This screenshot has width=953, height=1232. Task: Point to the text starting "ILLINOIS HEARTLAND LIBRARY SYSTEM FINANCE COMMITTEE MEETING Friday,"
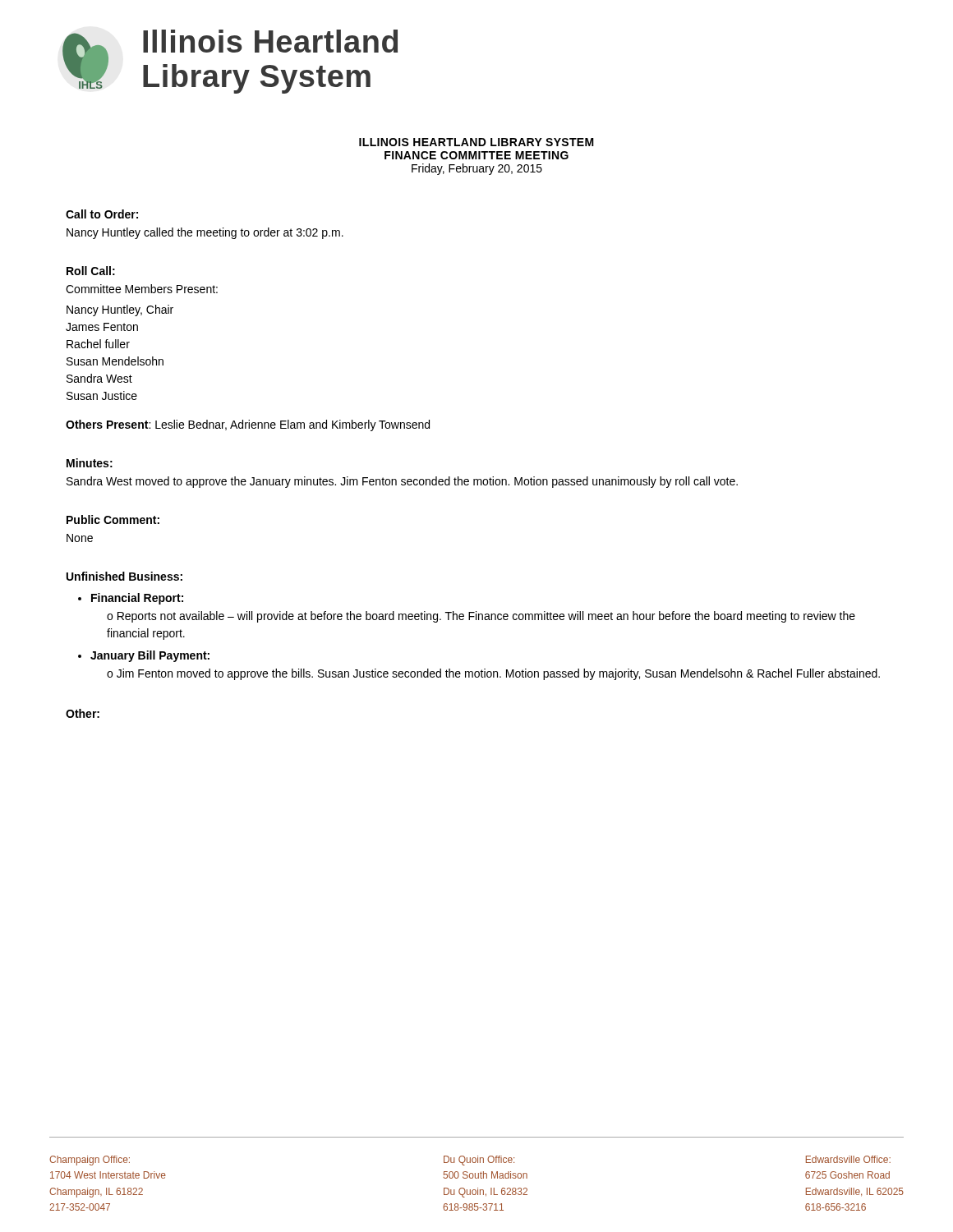[476, 155]
